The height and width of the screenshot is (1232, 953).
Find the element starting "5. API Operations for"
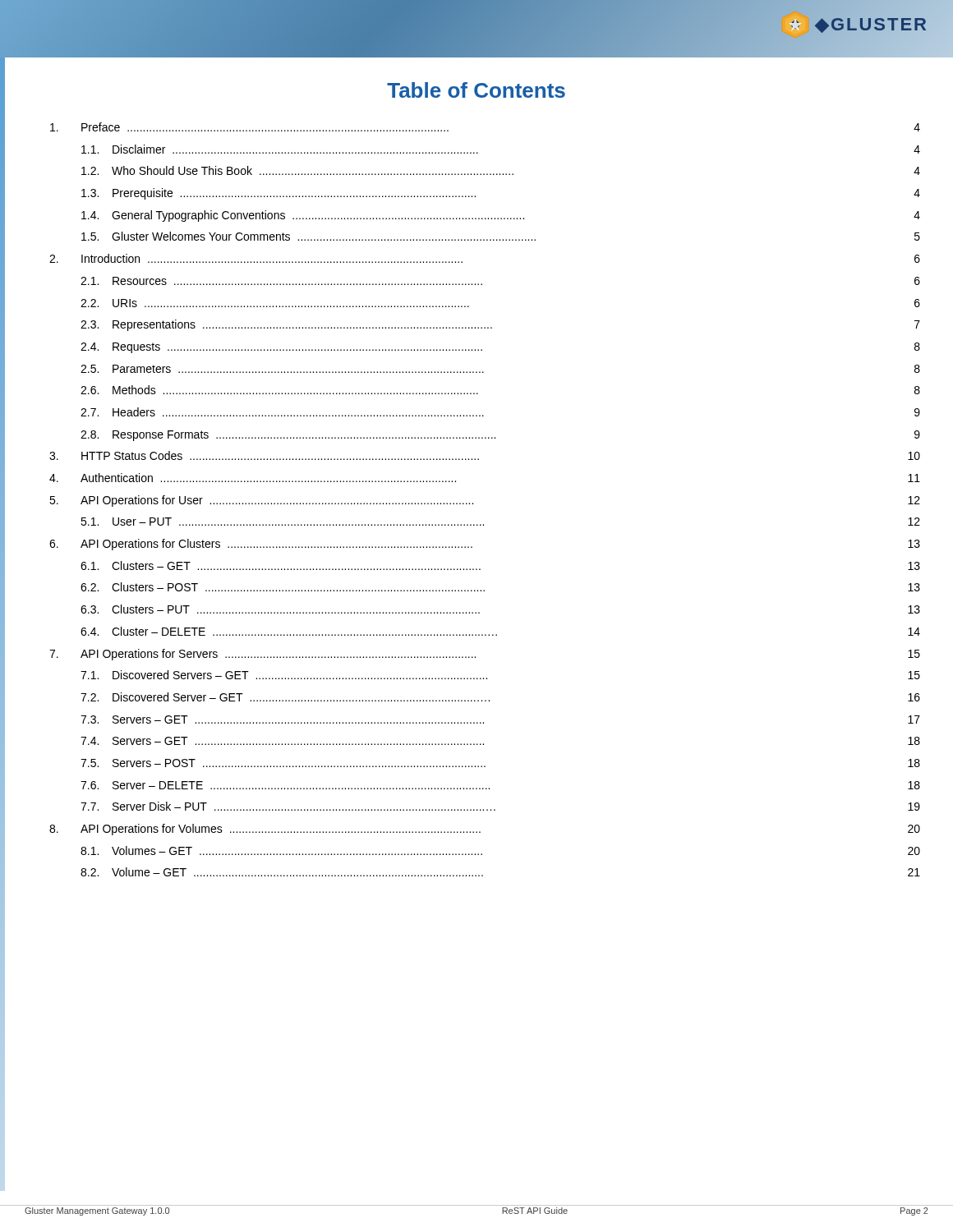coord(145,501)
